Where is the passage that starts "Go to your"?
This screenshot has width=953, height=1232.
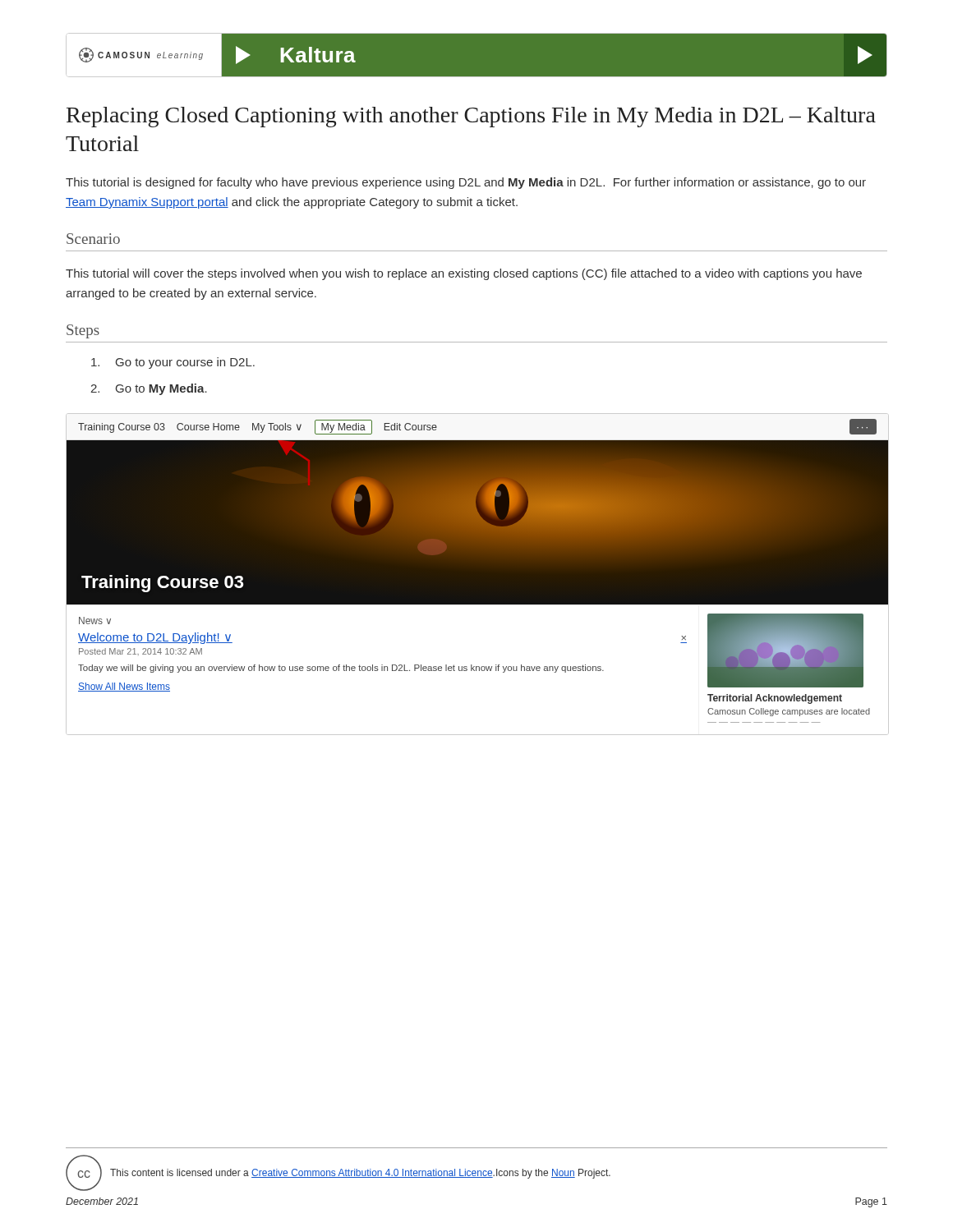173,363
